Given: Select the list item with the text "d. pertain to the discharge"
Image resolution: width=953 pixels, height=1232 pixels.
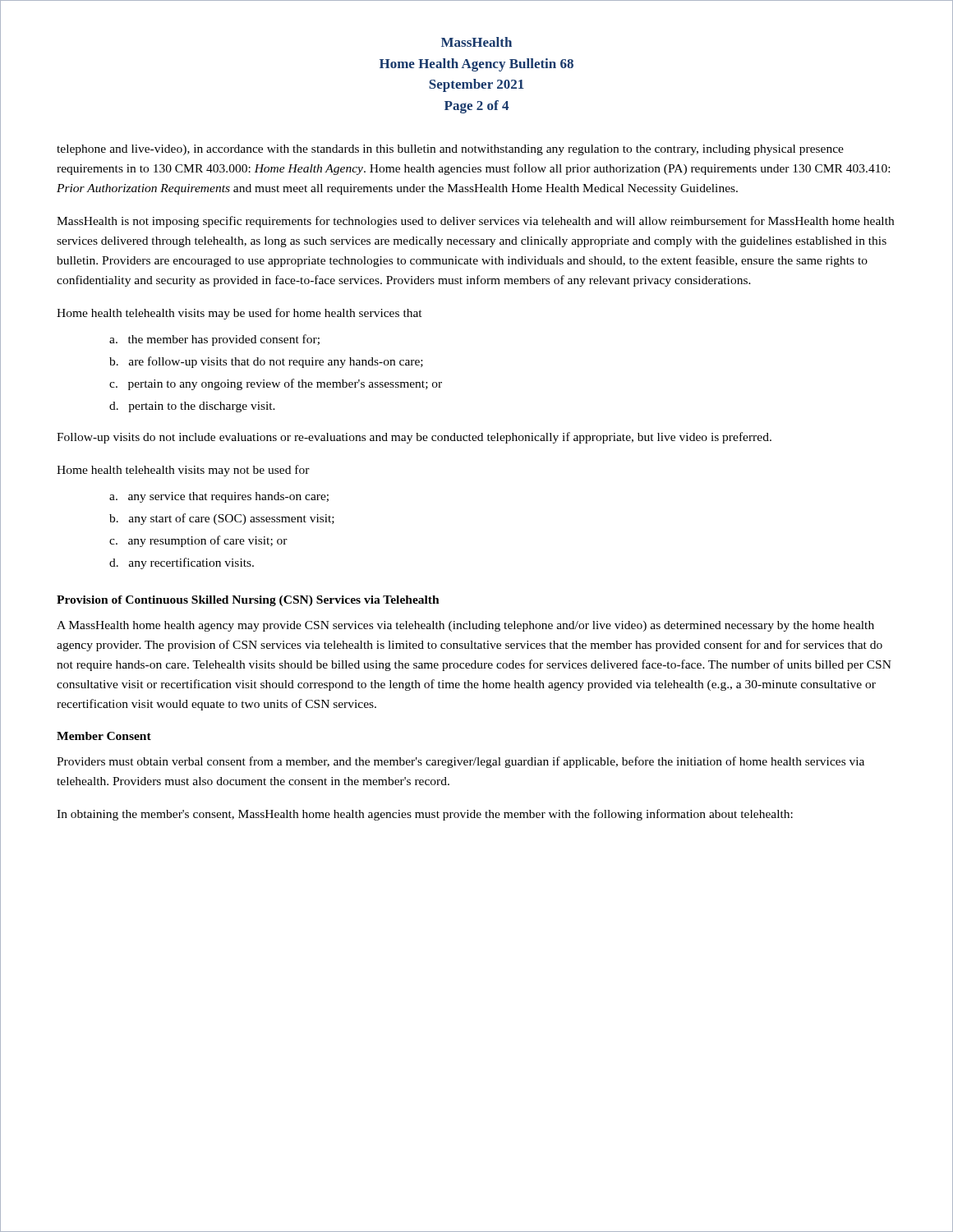Looking at the screenshot, I should pyautogui.click(x=192, y=405).
